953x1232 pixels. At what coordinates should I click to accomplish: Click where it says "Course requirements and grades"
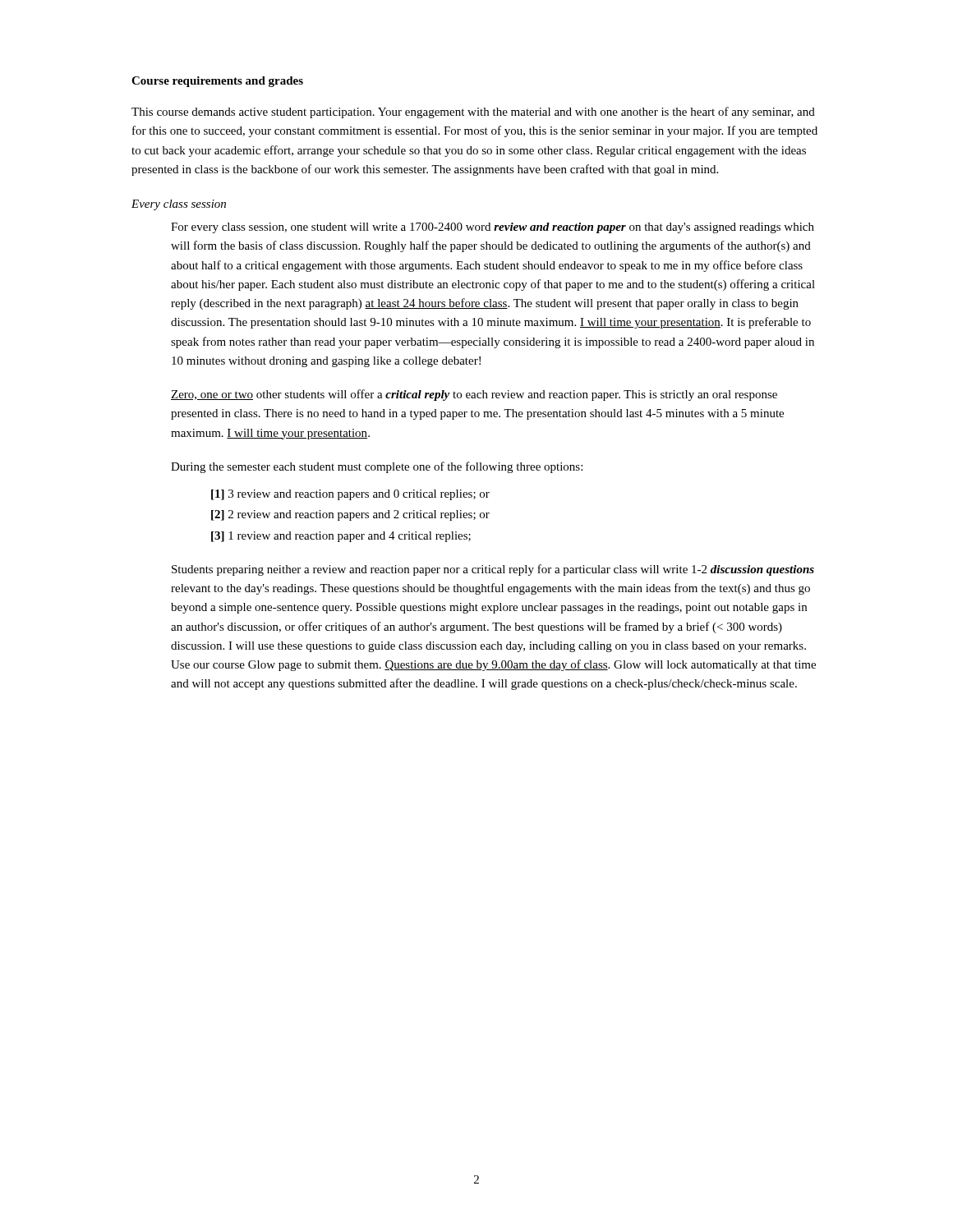coord(217,81)
